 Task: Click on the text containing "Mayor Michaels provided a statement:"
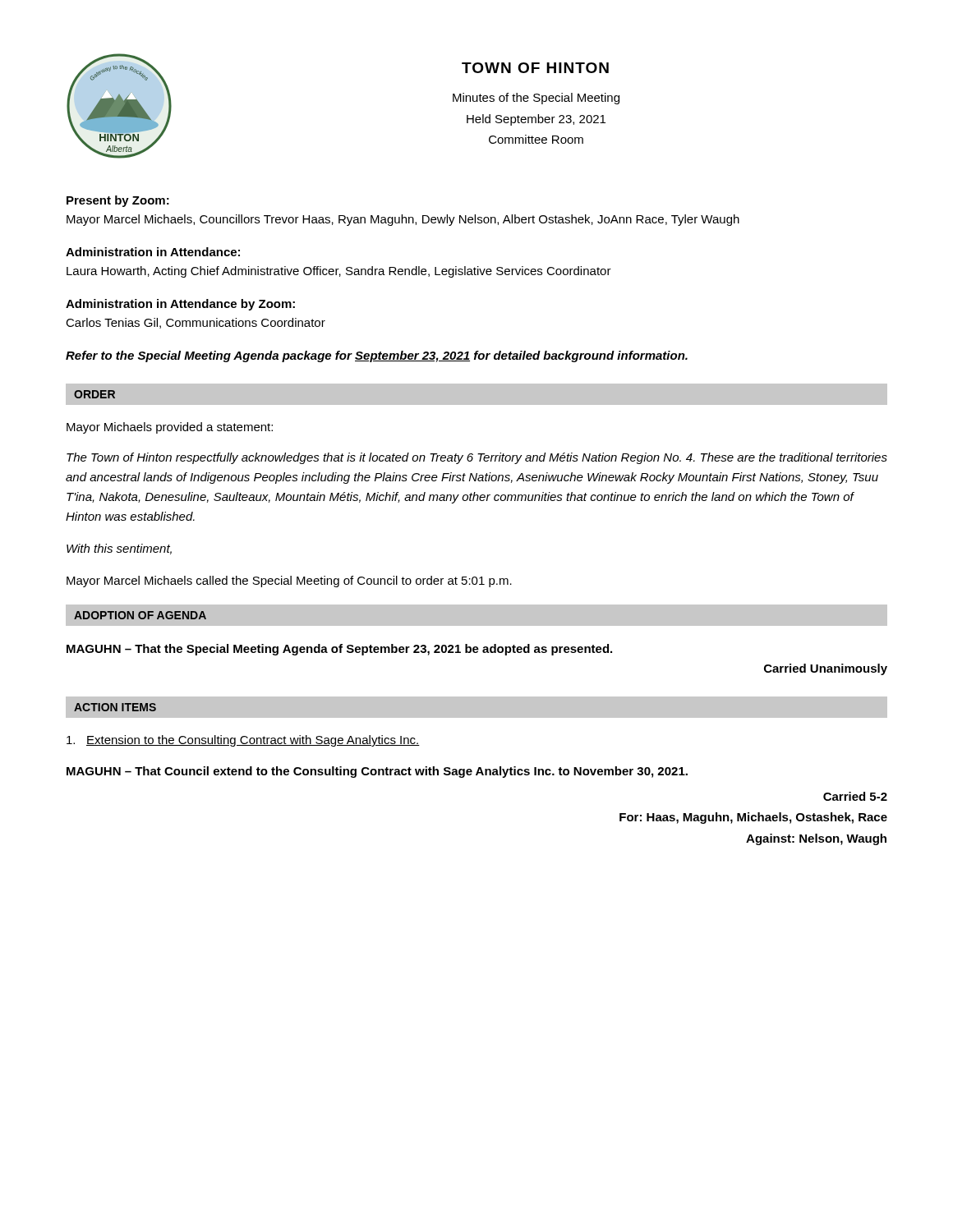point(170,426)
